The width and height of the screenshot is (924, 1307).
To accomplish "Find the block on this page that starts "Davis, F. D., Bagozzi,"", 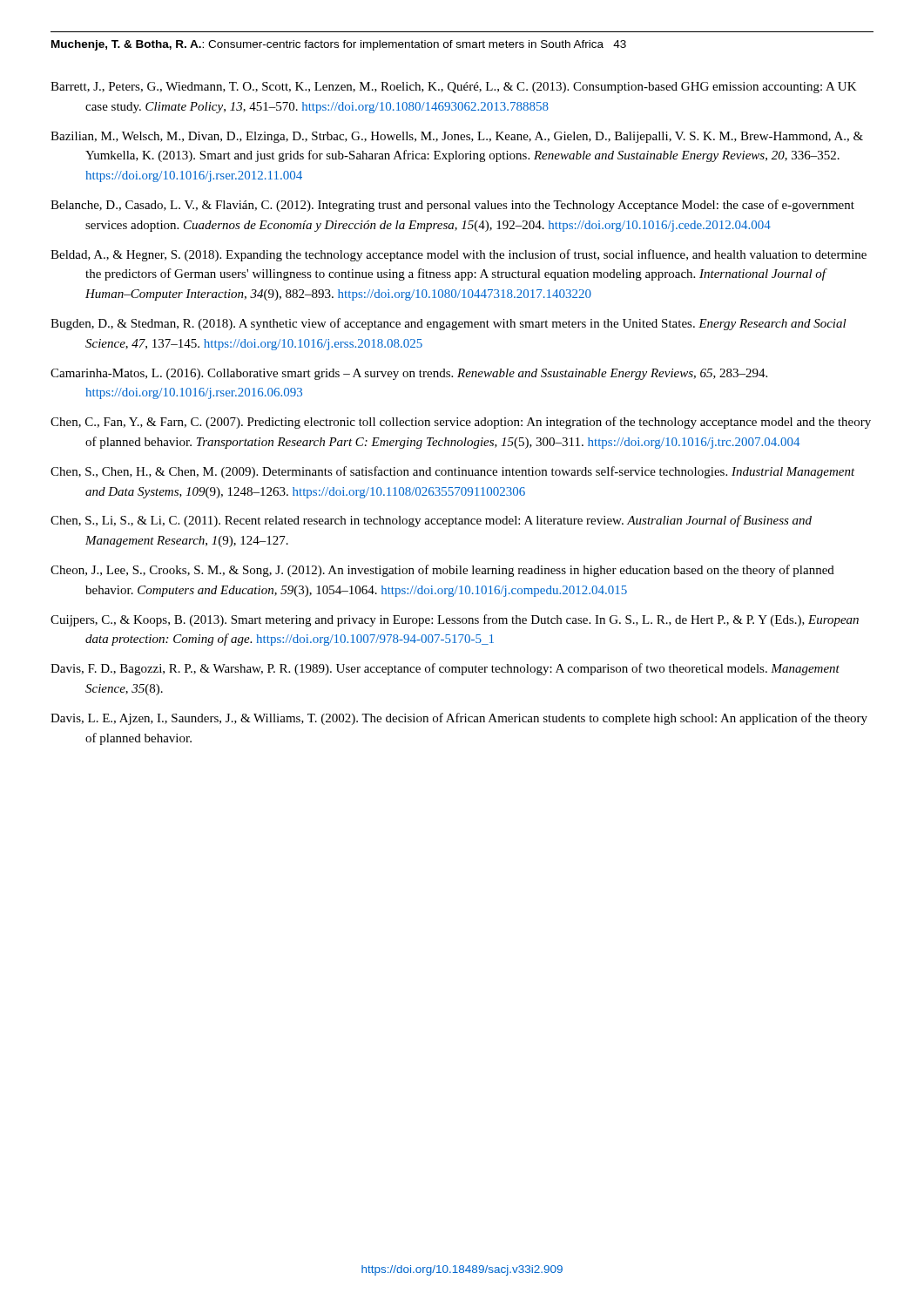I will 445,678.
